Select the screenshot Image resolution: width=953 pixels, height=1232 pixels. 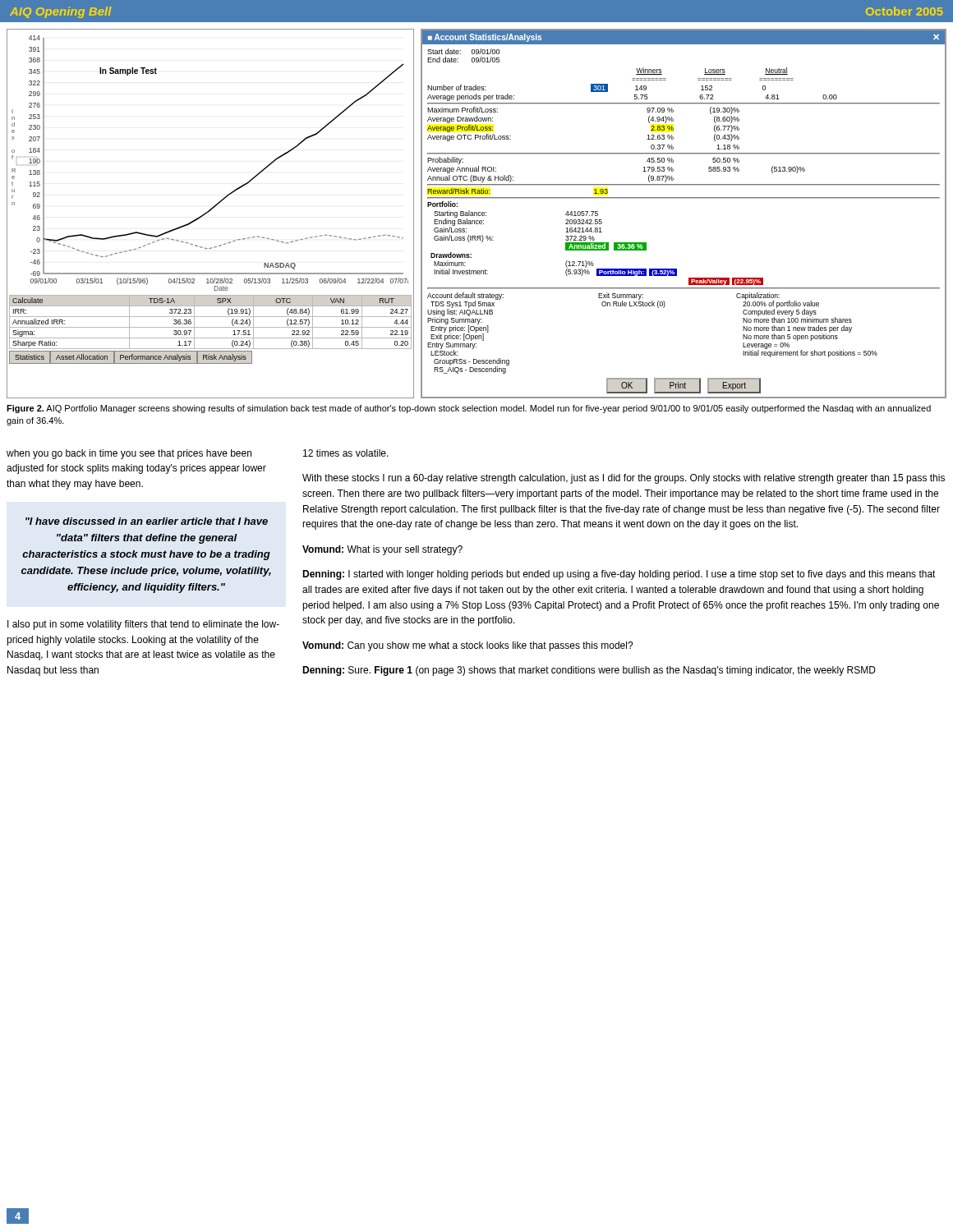[684, 214]
